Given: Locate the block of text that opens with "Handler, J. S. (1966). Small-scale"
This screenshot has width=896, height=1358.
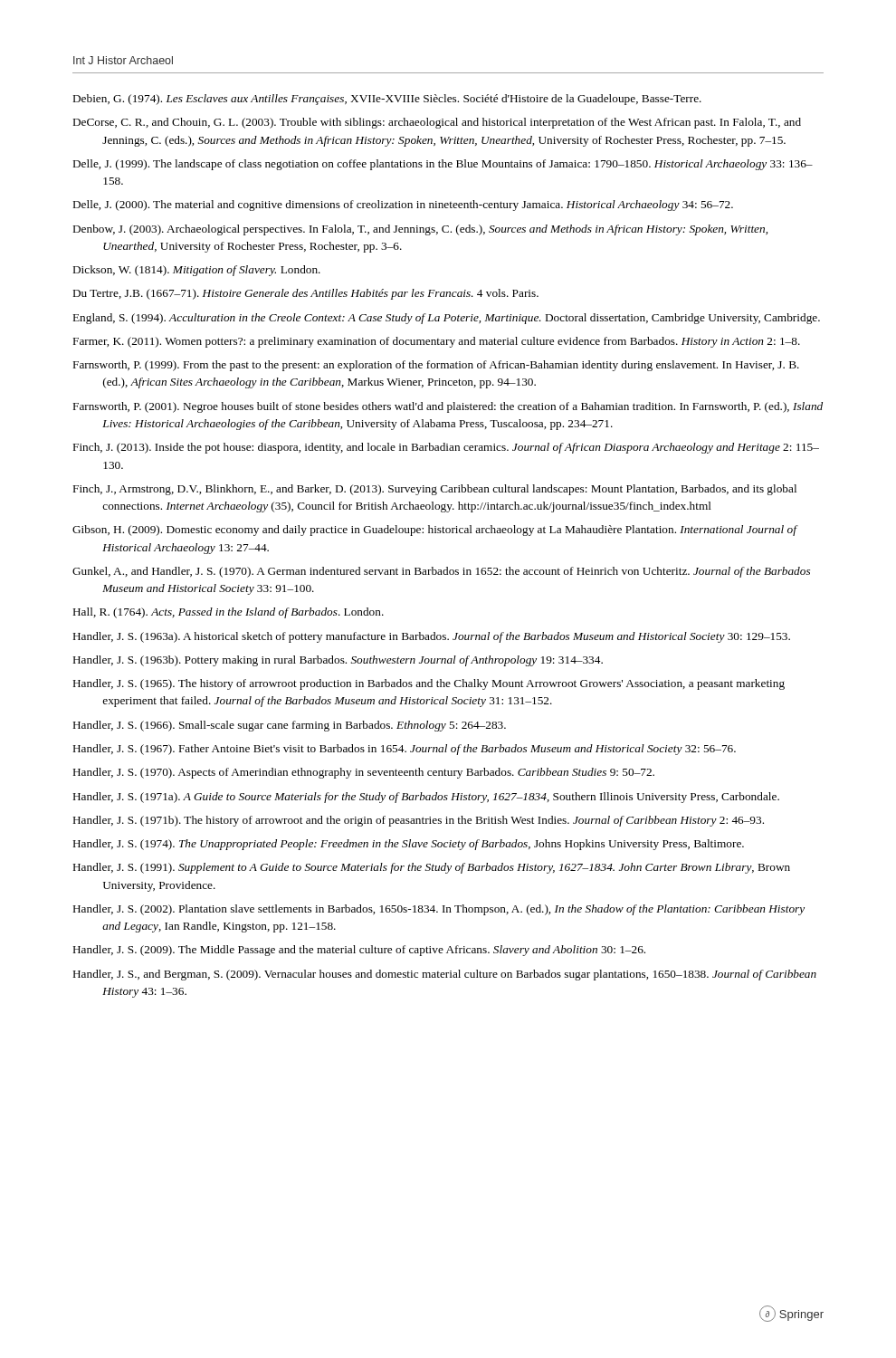Looking at the screenshot, I should (x=289, y=724).
